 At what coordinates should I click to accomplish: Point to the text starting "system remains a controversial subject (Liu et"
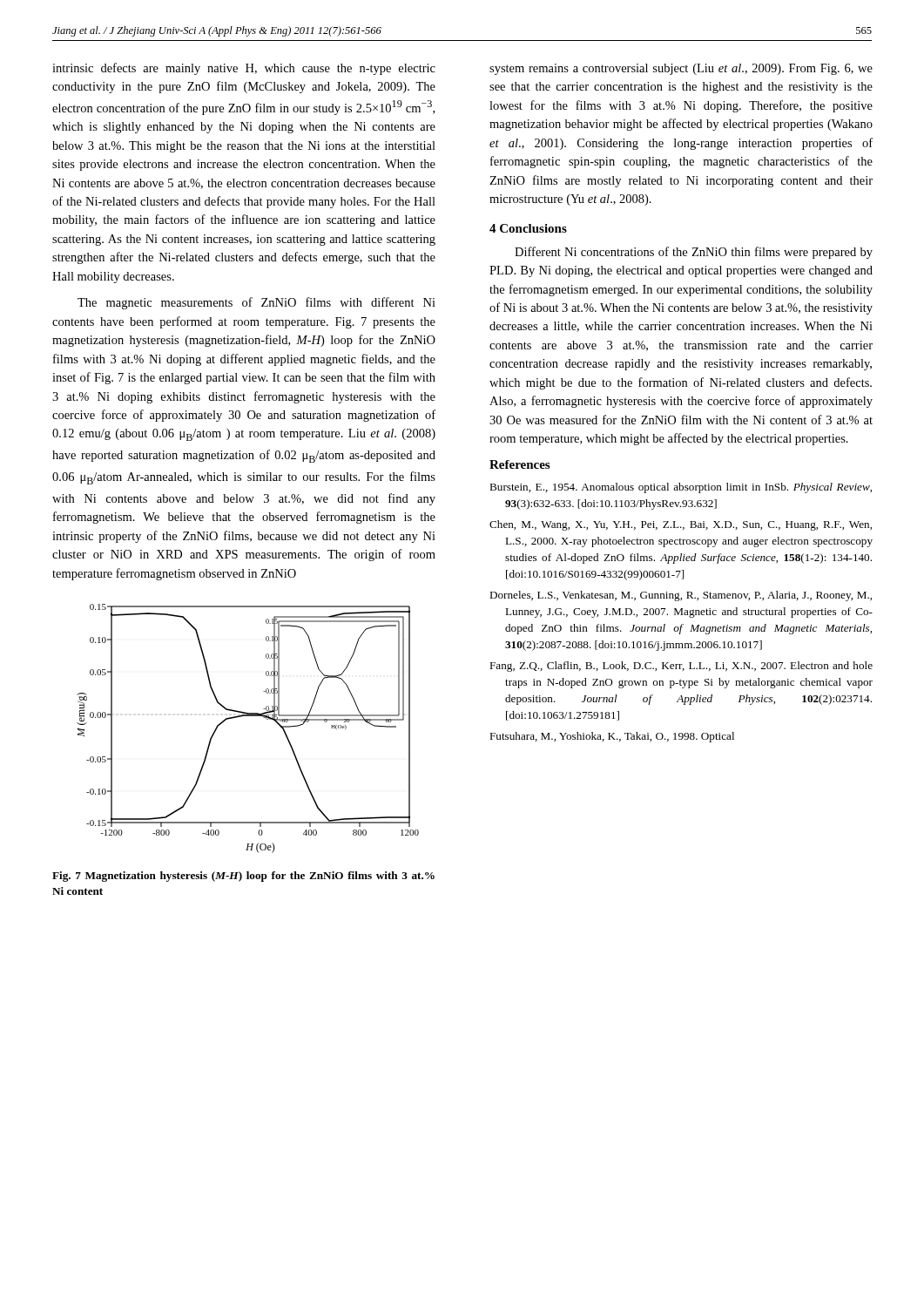(x=681, y=134)
